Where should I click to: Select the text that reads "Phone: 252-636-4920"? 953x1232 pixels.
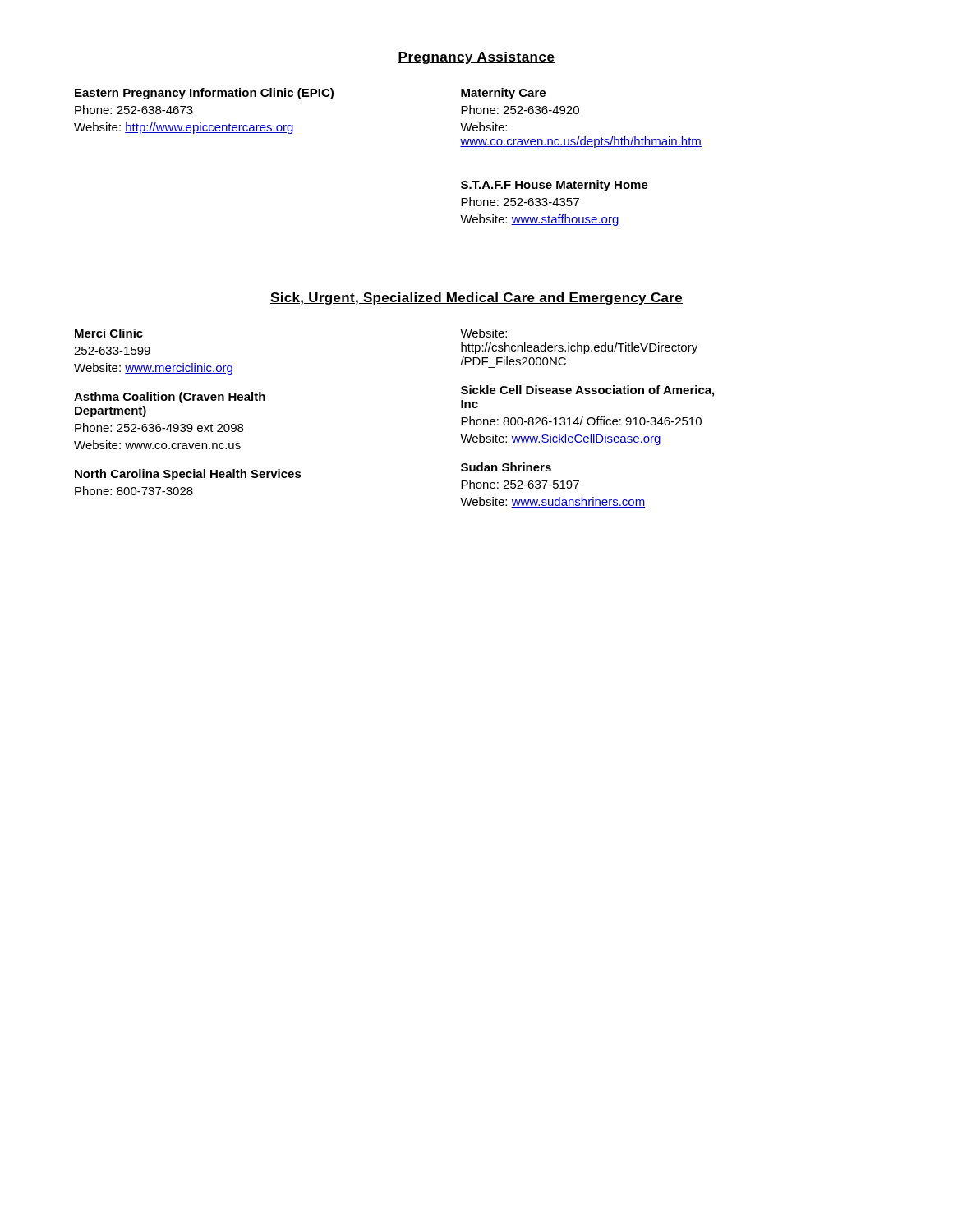[520, 110]
